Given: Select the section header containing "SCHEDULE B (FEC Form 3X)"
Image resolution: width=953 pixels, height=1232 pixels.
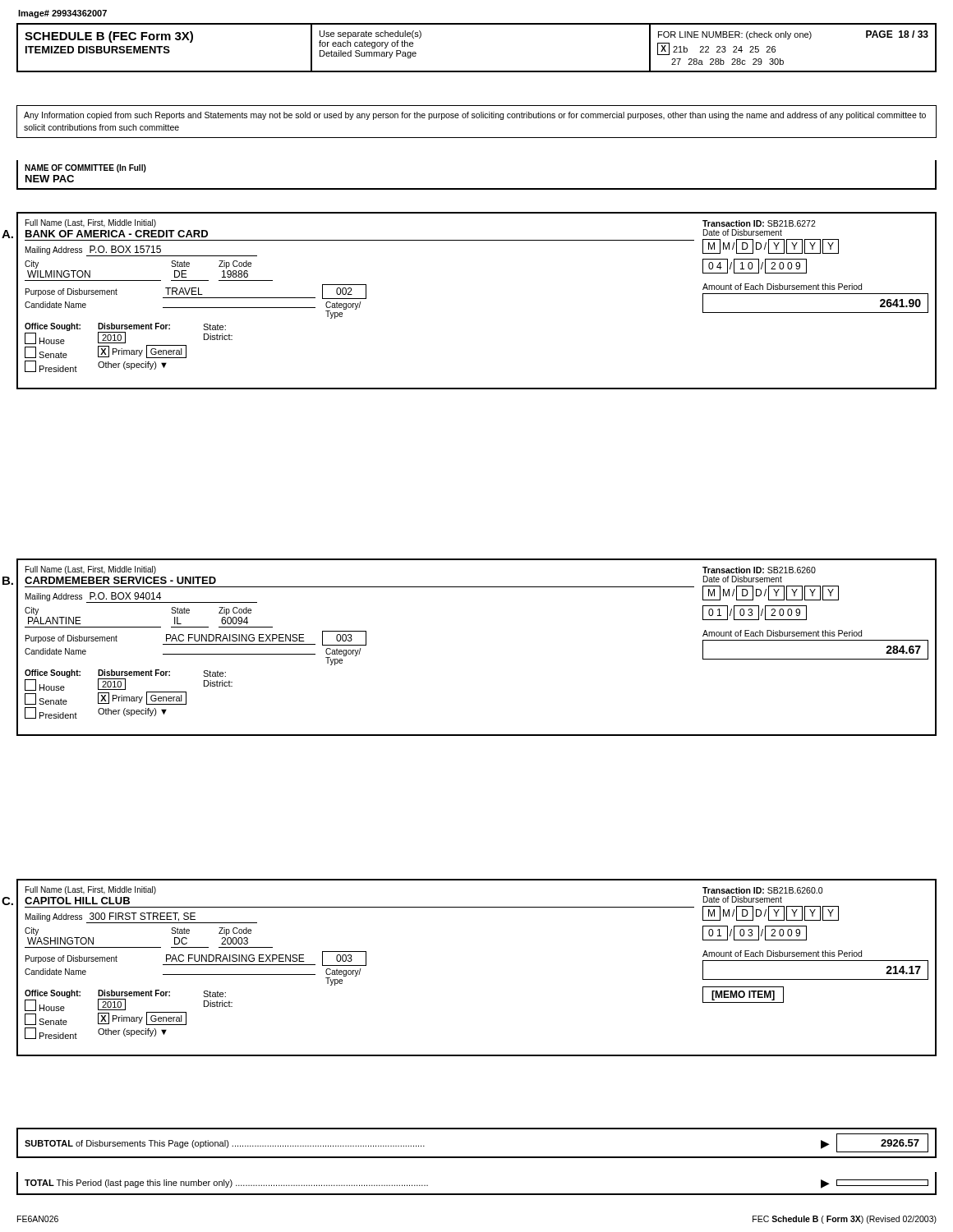Looking at the screenshot, I should pyautogui.click(x=476, y=48).
